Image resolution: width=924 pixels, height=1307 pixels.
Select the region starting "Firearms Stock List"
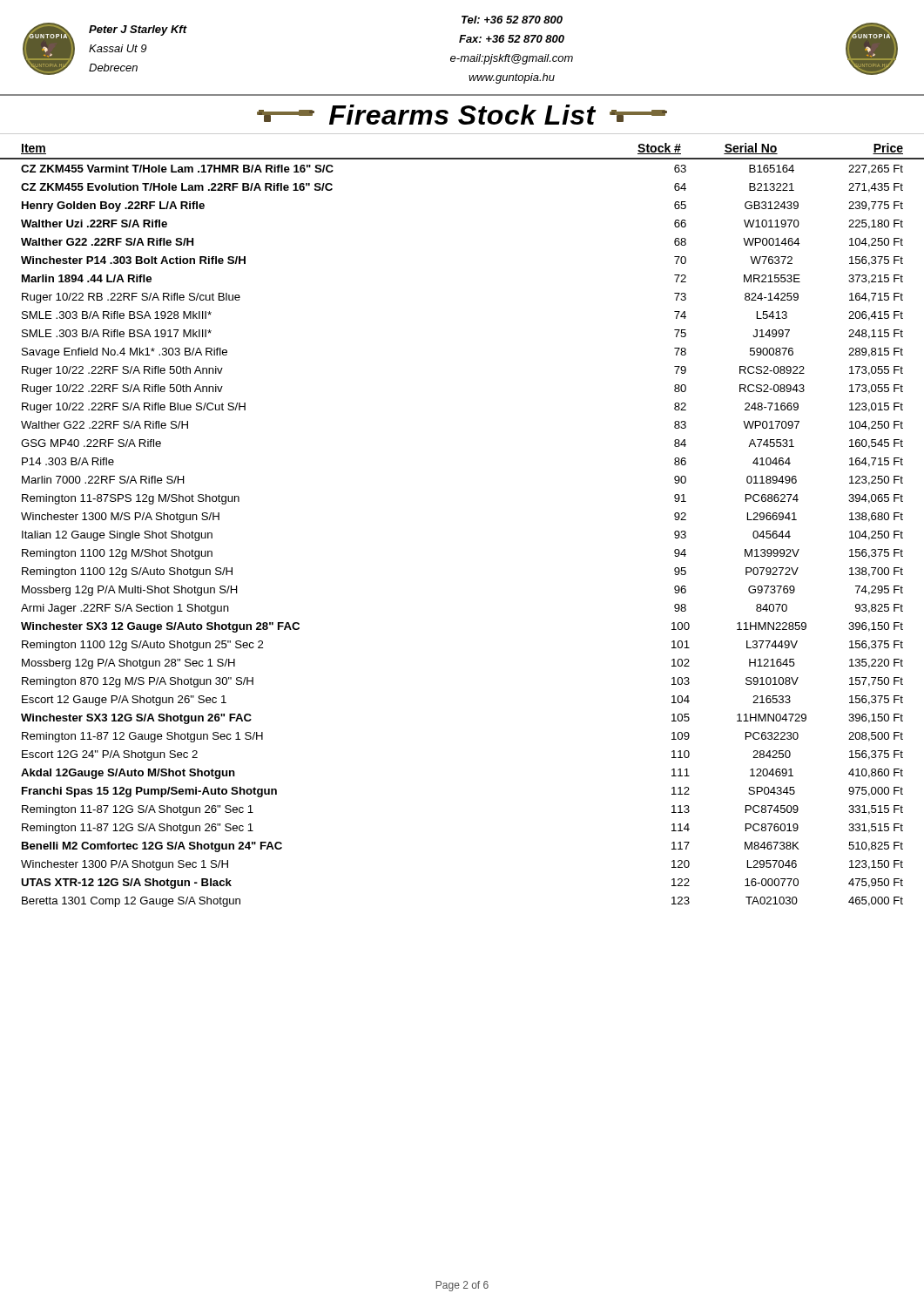(x=462, y=115)
